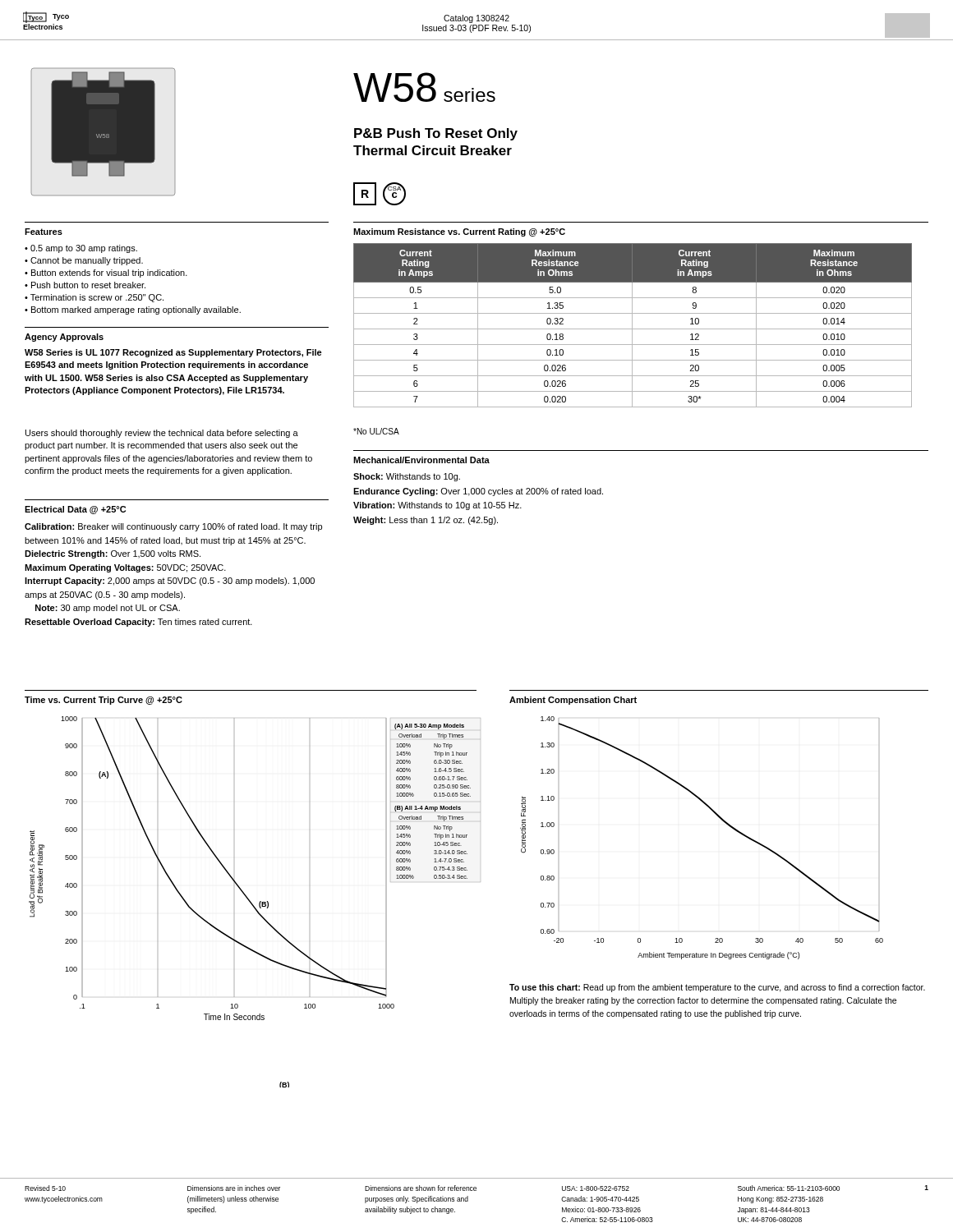Locate the list item containing "• Bottom marked"
The height and width of the screenshot is (1232, 953).
[x=133, y=310]
